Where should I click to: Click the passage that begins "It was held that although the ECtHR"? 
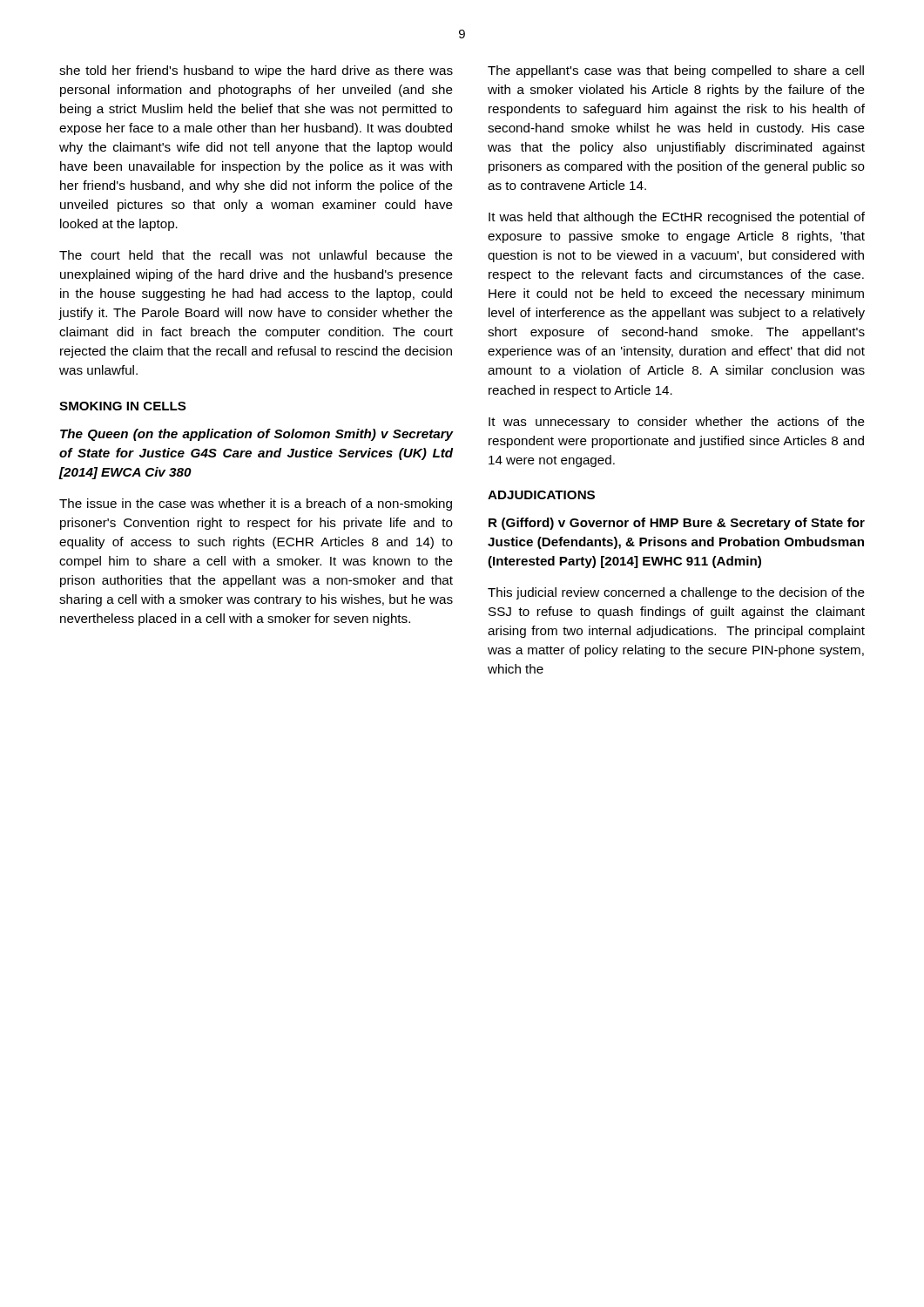676,303
